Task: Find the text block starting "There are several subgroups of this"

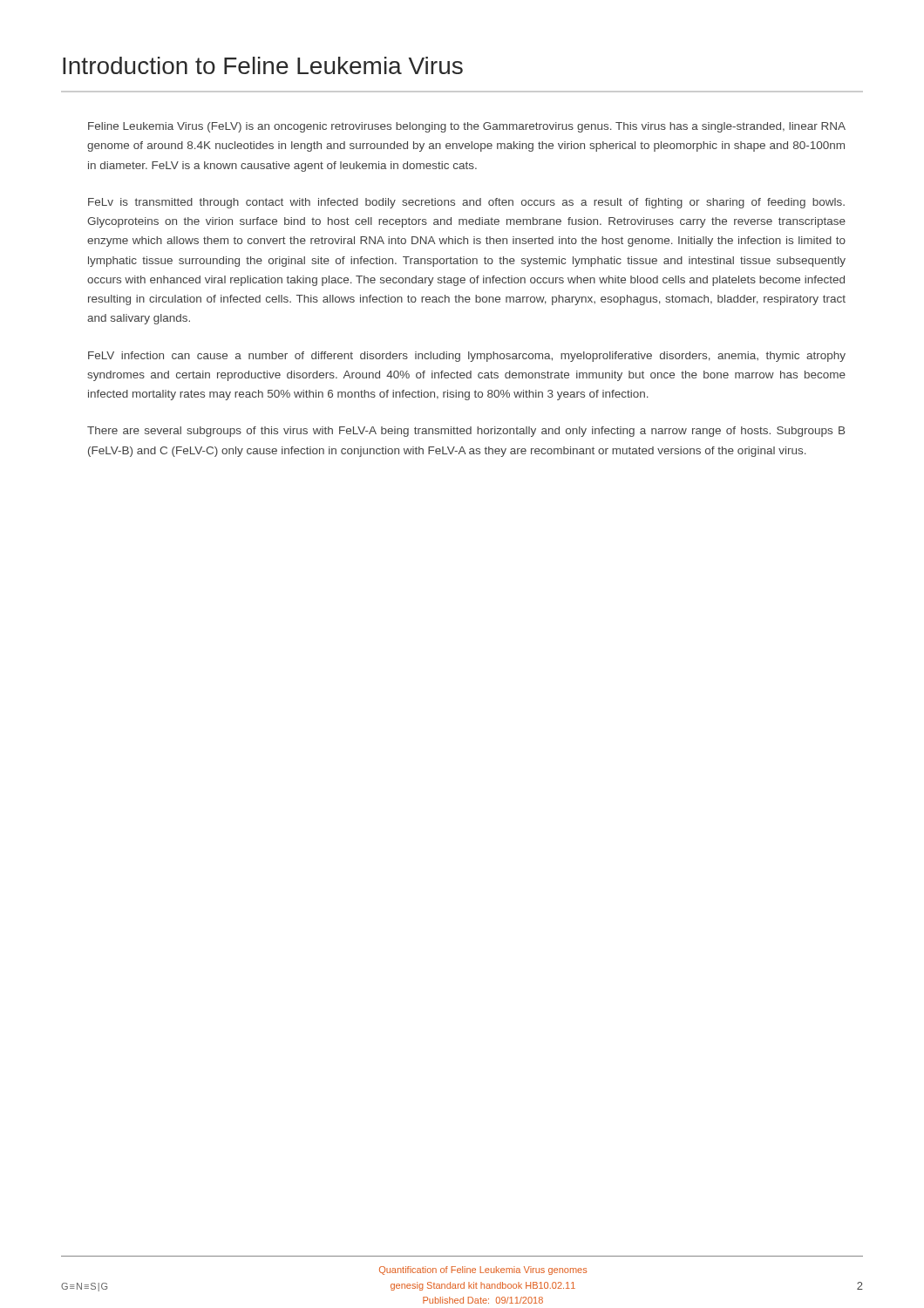Action: (x=466, y=440)
